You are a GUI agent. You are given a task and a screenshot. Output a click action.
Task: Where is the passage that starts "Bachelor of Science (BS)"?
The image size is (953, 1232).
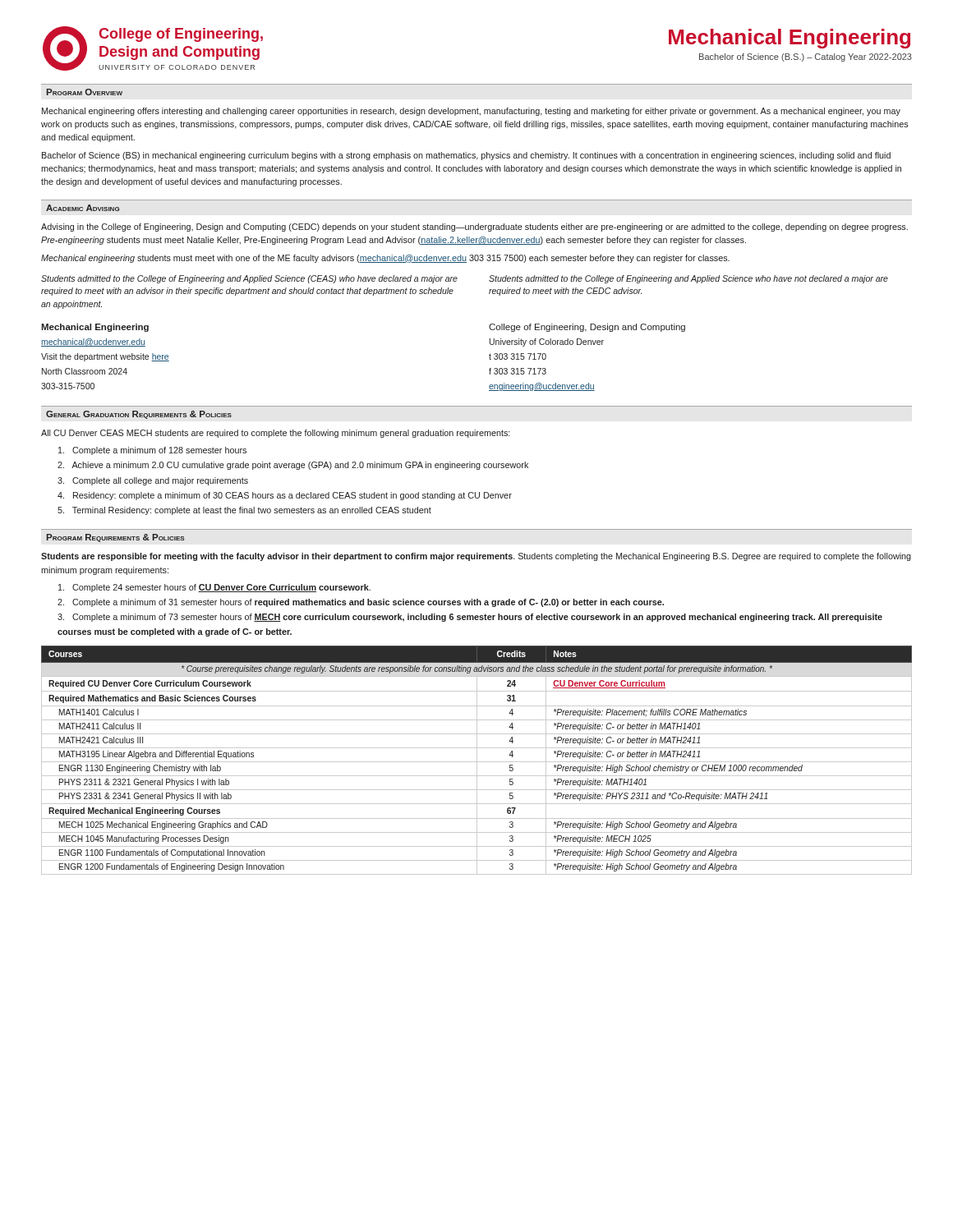point(471,168)
